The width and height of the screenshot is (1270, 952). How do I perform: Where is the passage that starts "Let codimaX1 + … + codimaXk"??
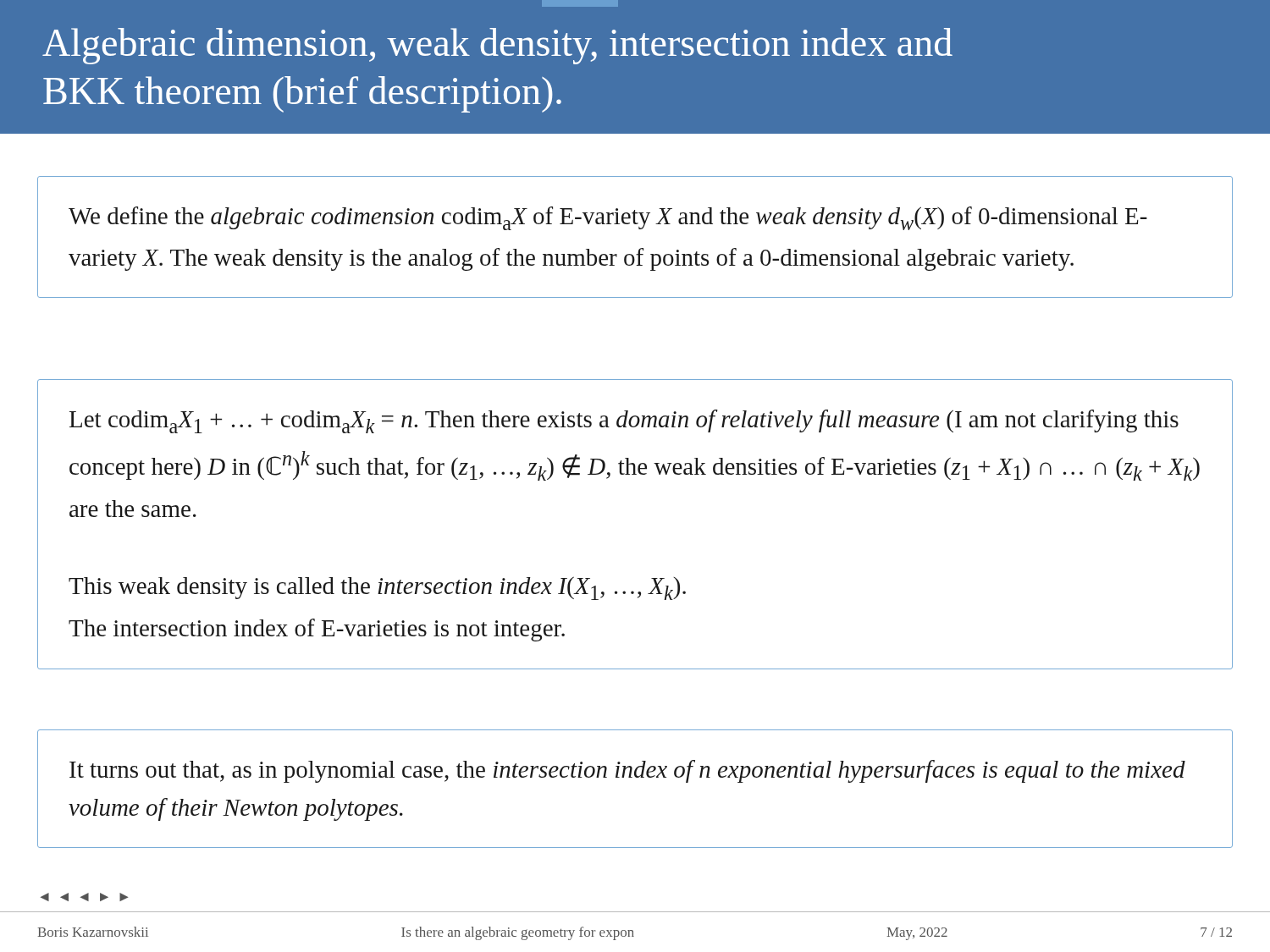624,421
